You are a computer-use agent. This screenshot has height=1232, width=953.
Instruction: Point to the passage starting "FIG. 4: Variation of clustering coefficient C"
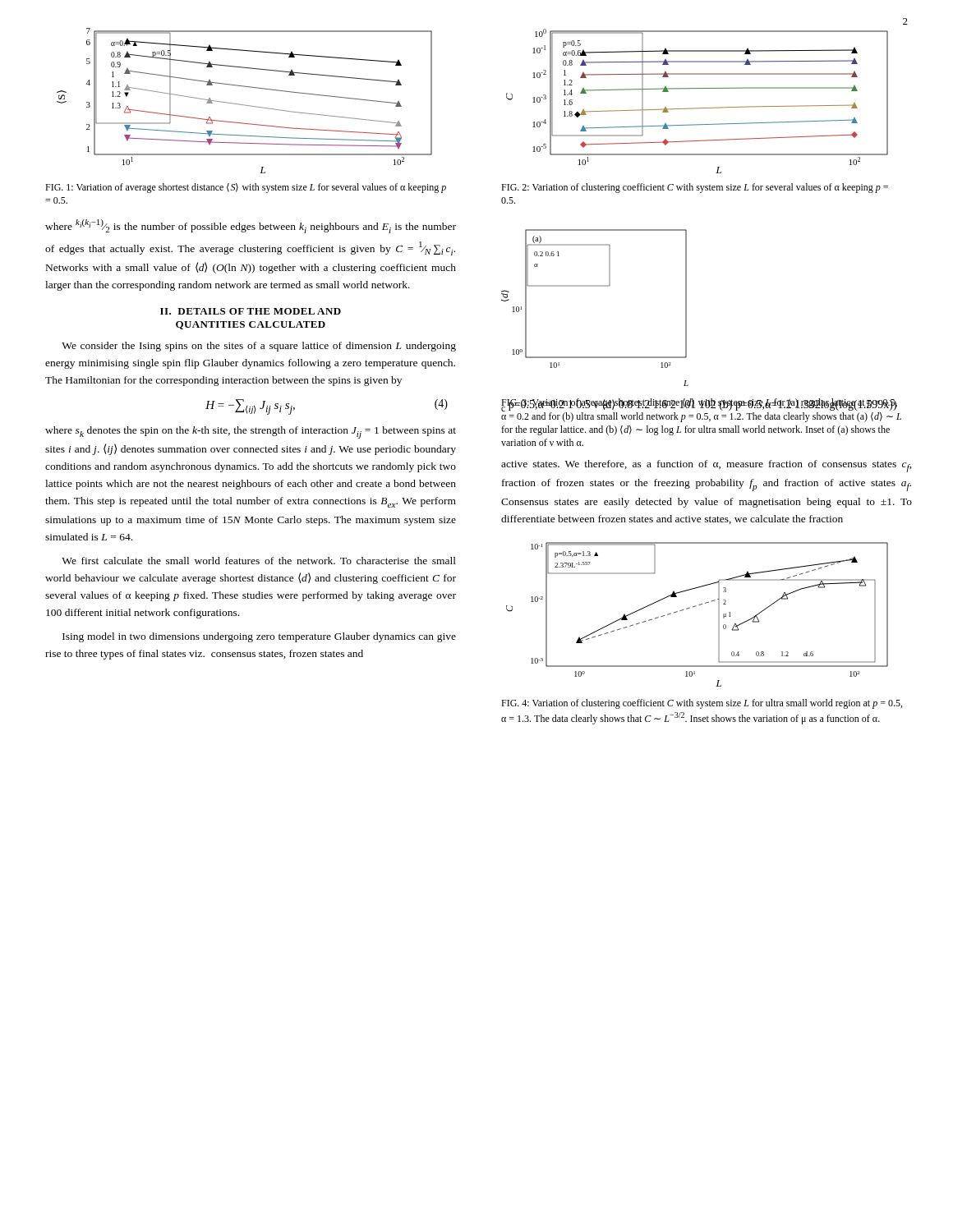tap(702, 711)
